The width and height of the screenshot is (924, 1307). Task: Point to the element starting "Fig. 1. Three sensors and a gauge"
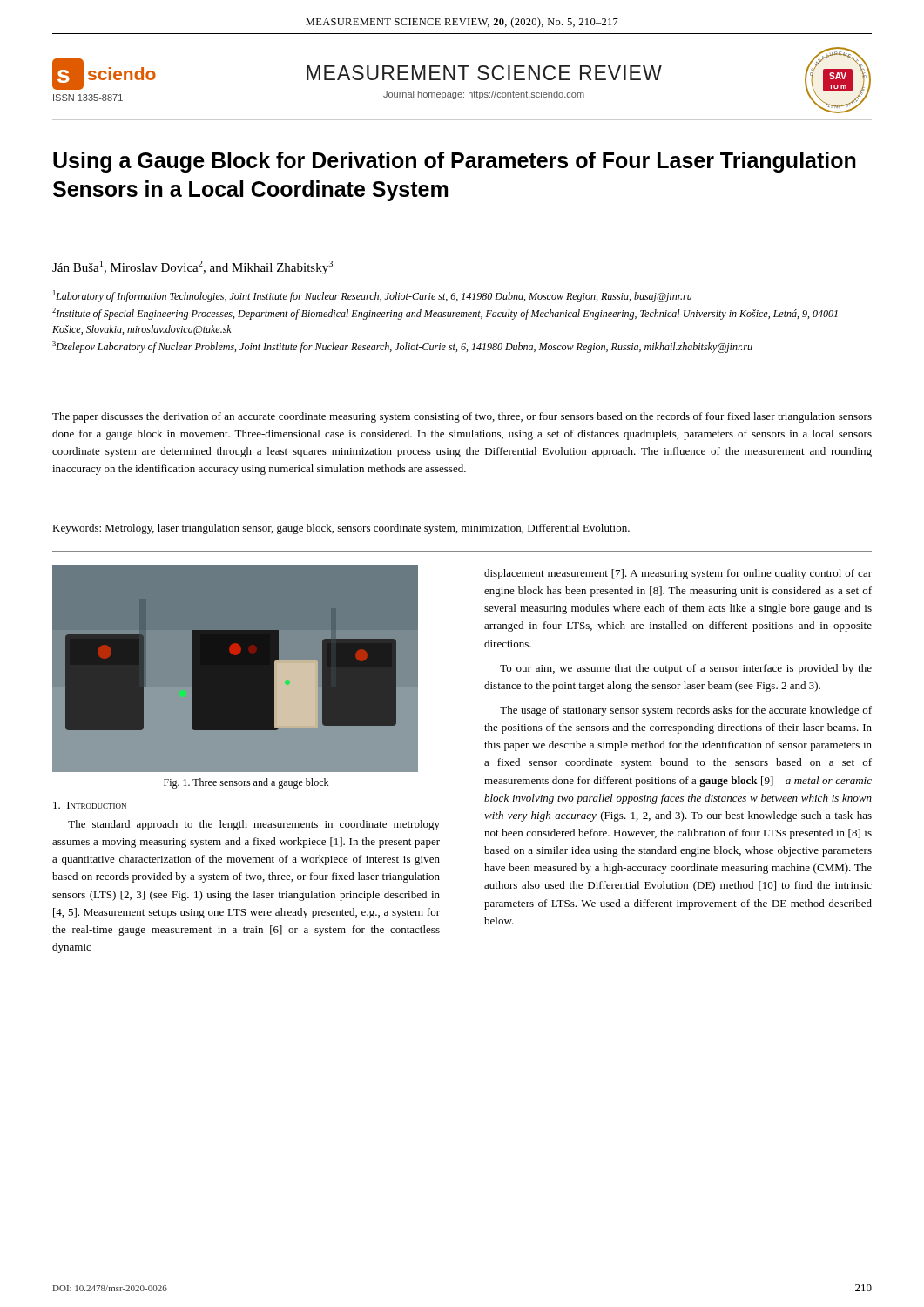tap(246, 782)
